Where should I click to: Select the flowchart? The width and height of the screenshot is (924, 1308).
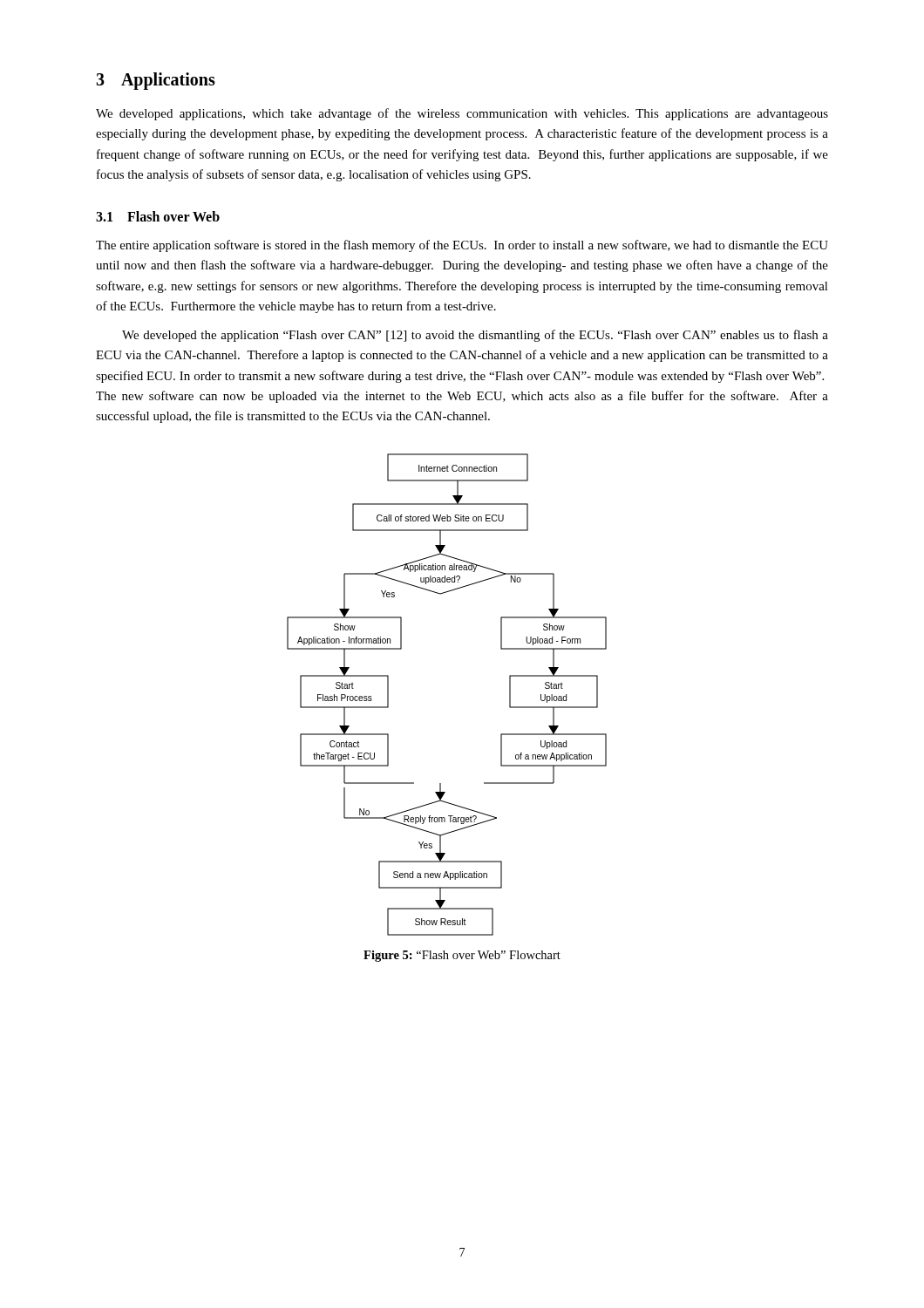point(462,694)
